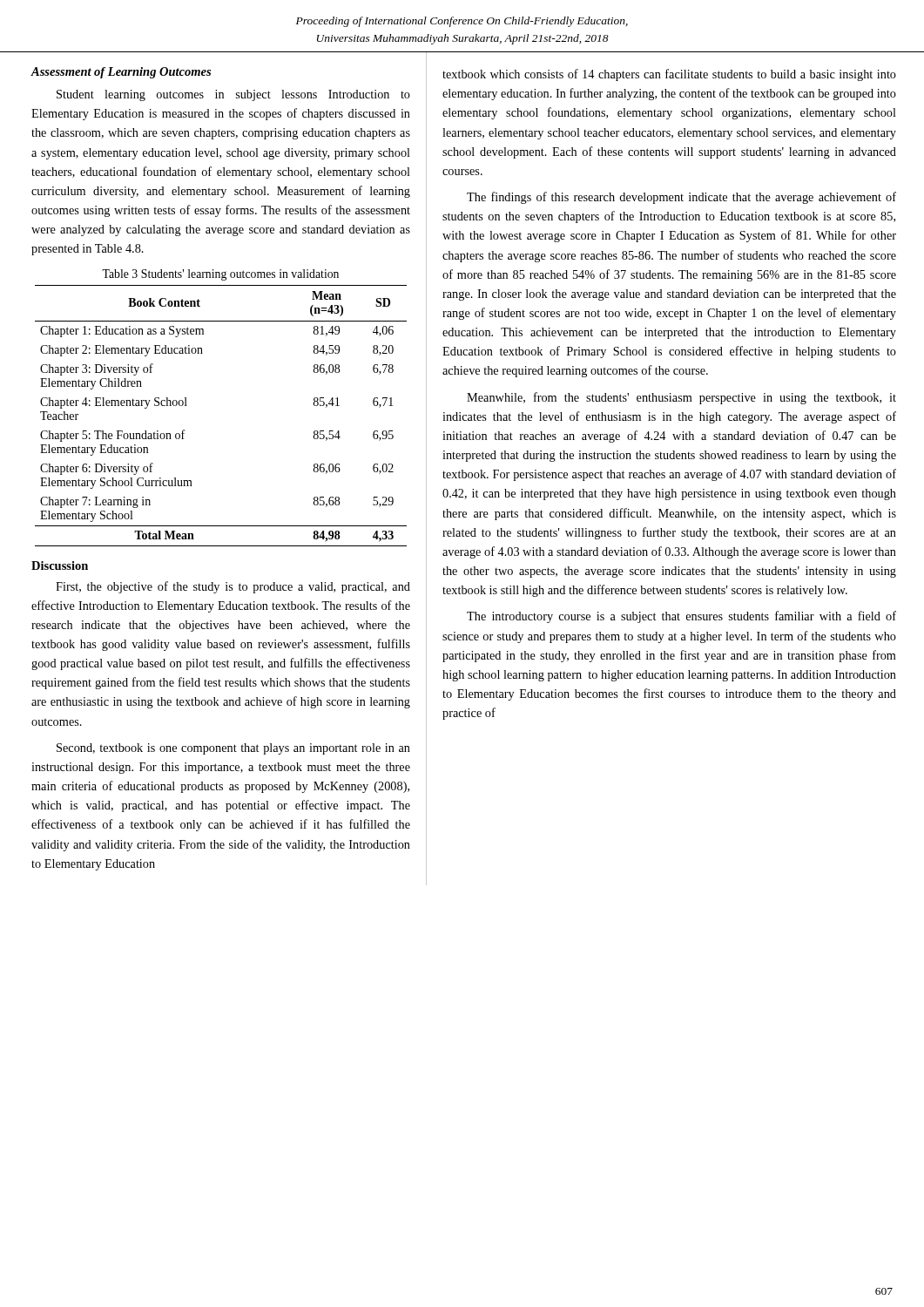Select the text block starting "The introductory course is a subject"

pos(669,665)
